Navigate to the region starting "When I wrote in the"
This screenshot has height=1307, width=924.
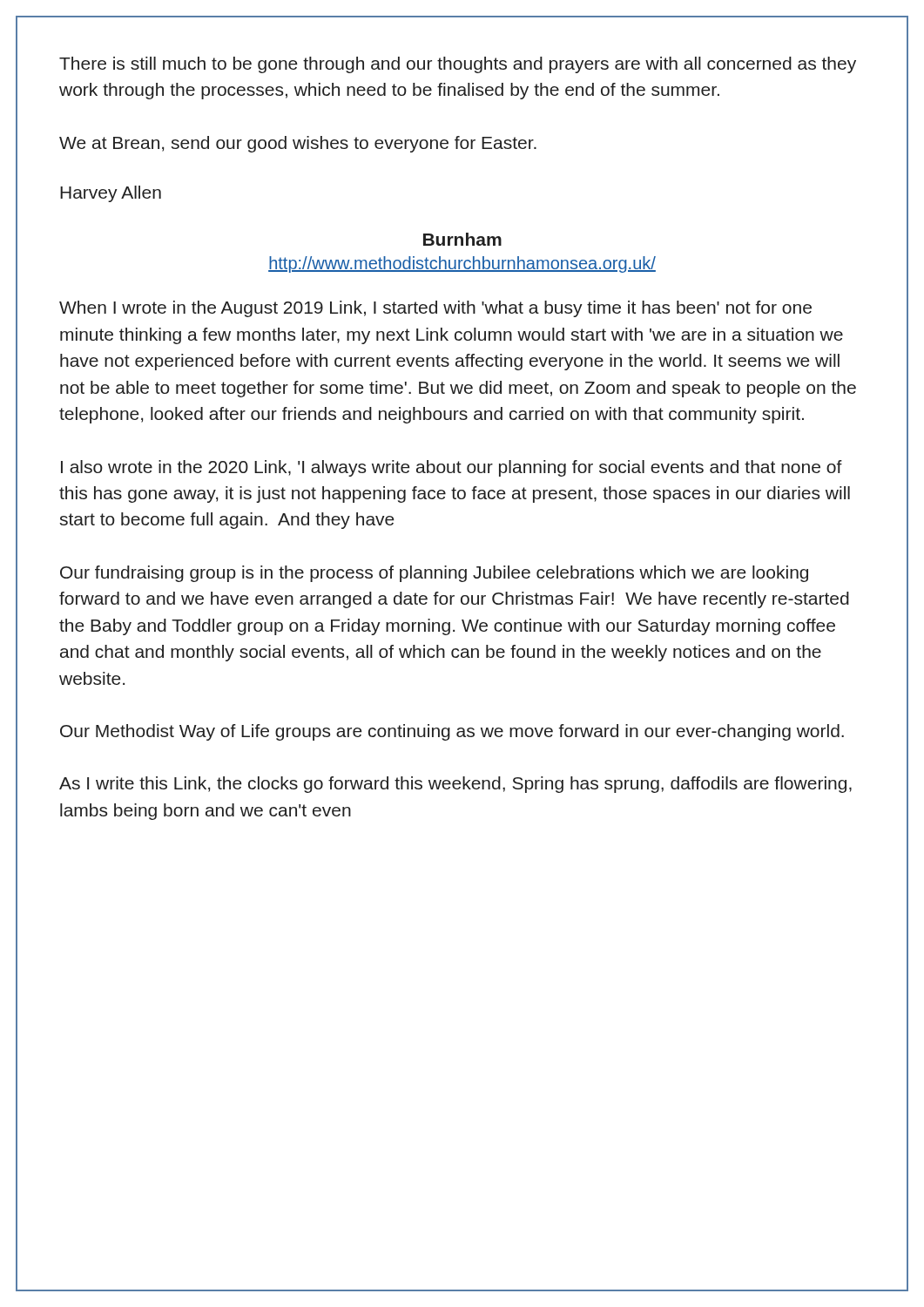point(458,360)
